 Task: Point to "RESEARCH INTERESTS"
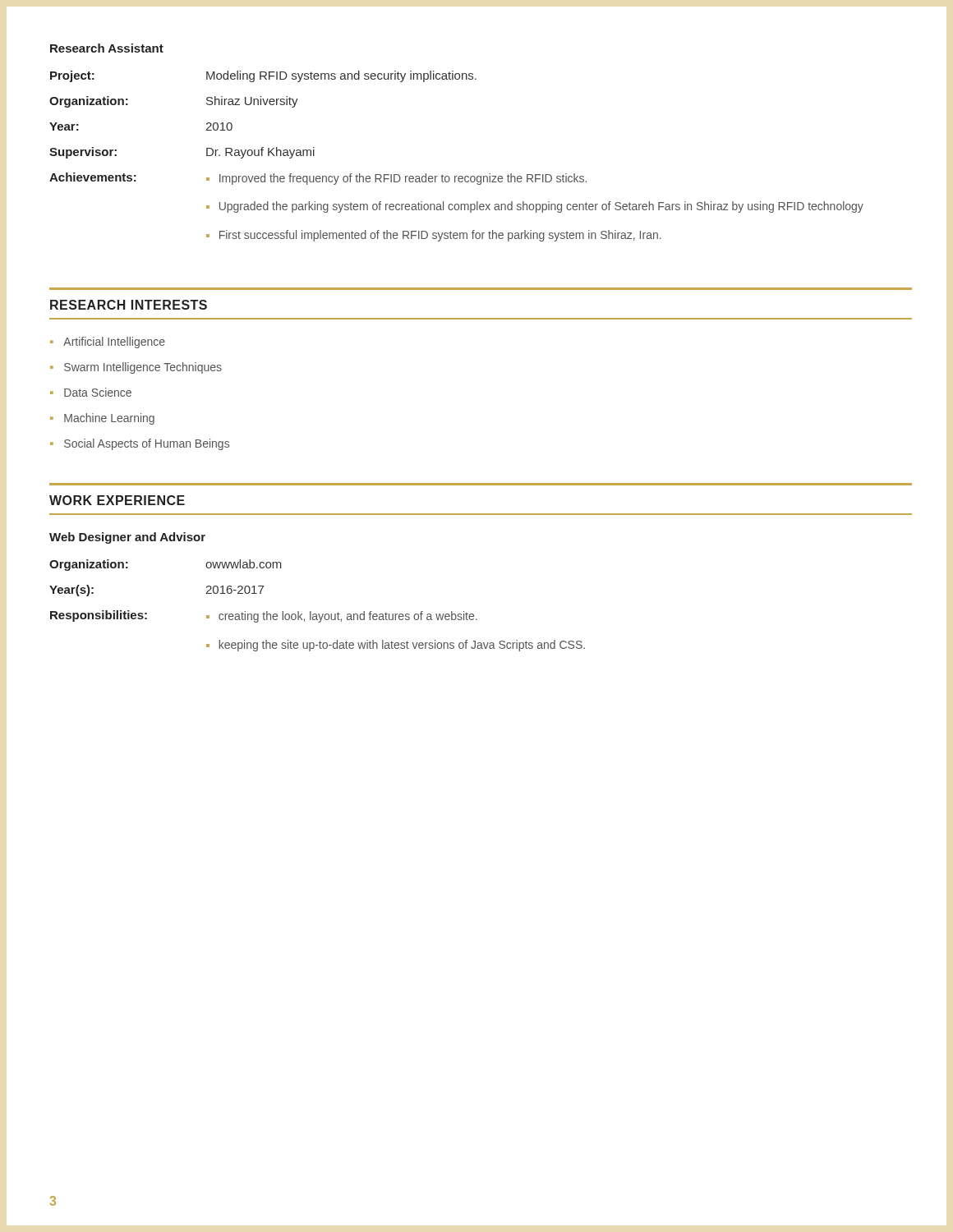(x=129, y=305)
